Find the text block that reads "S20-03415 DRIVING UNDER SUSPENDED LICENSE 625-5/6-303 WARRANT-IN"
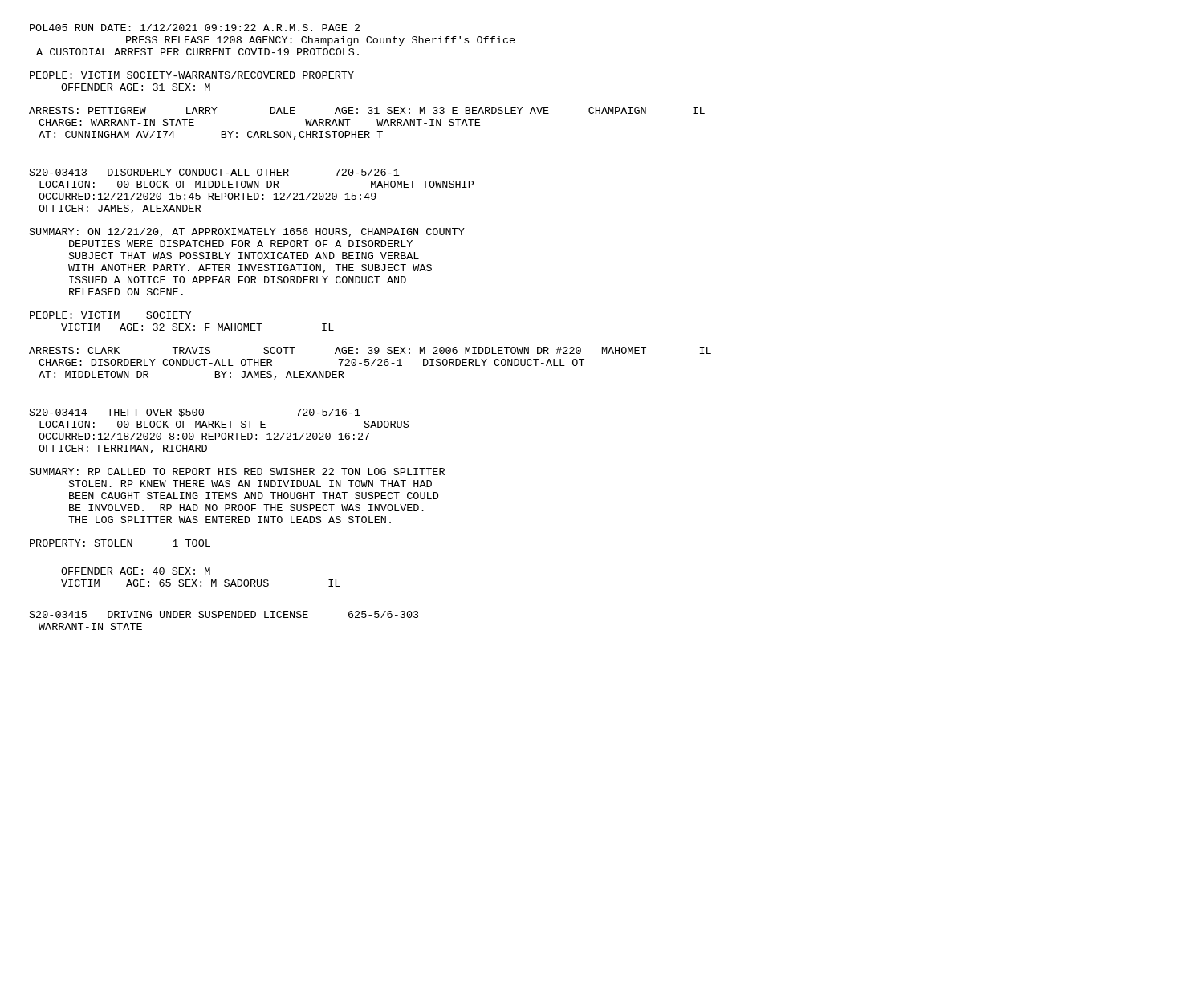Viewport: 1204px width, 1004px height. click(x=224, y=614)
